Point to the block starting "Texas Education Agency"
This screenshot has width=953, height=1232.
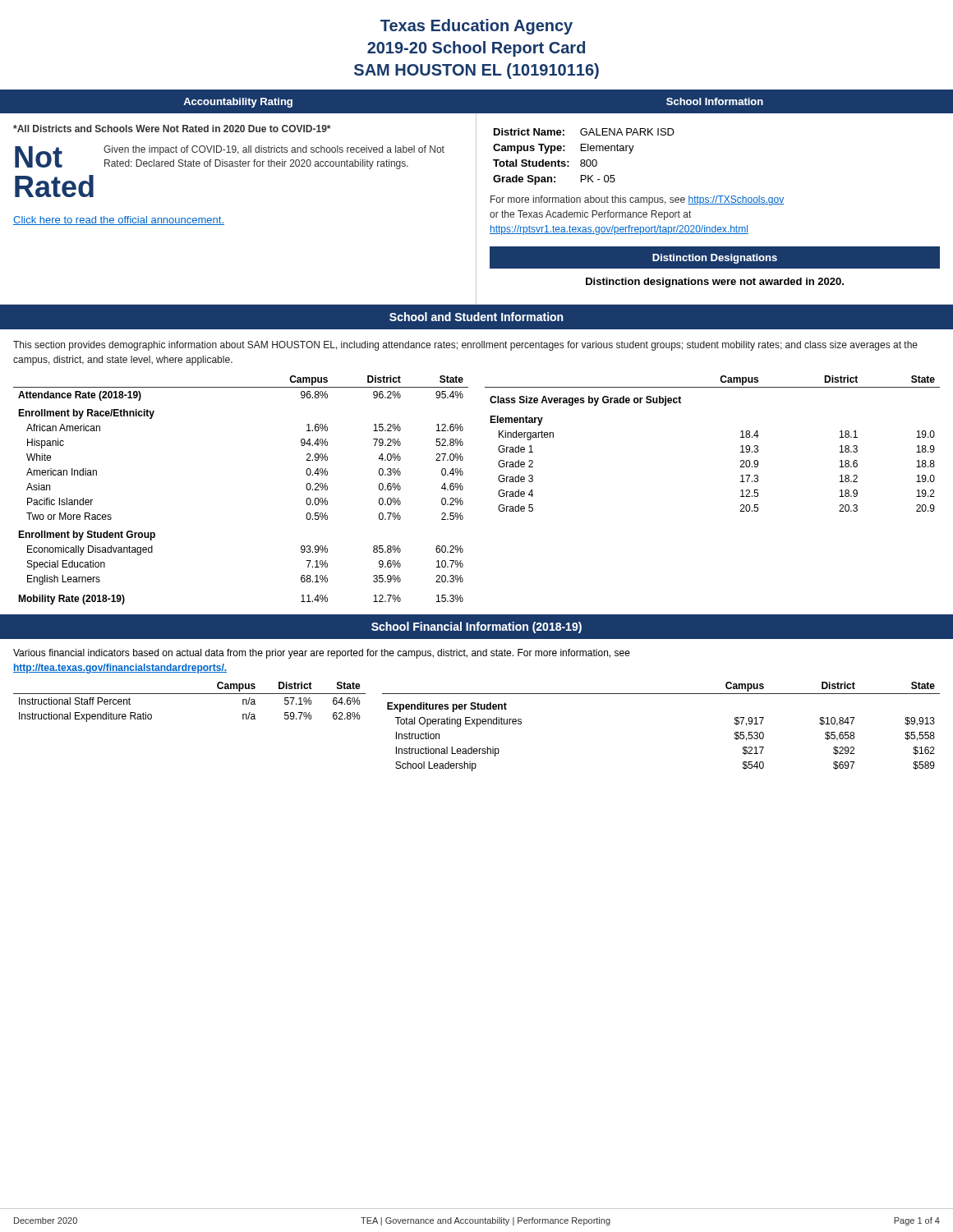476,48
